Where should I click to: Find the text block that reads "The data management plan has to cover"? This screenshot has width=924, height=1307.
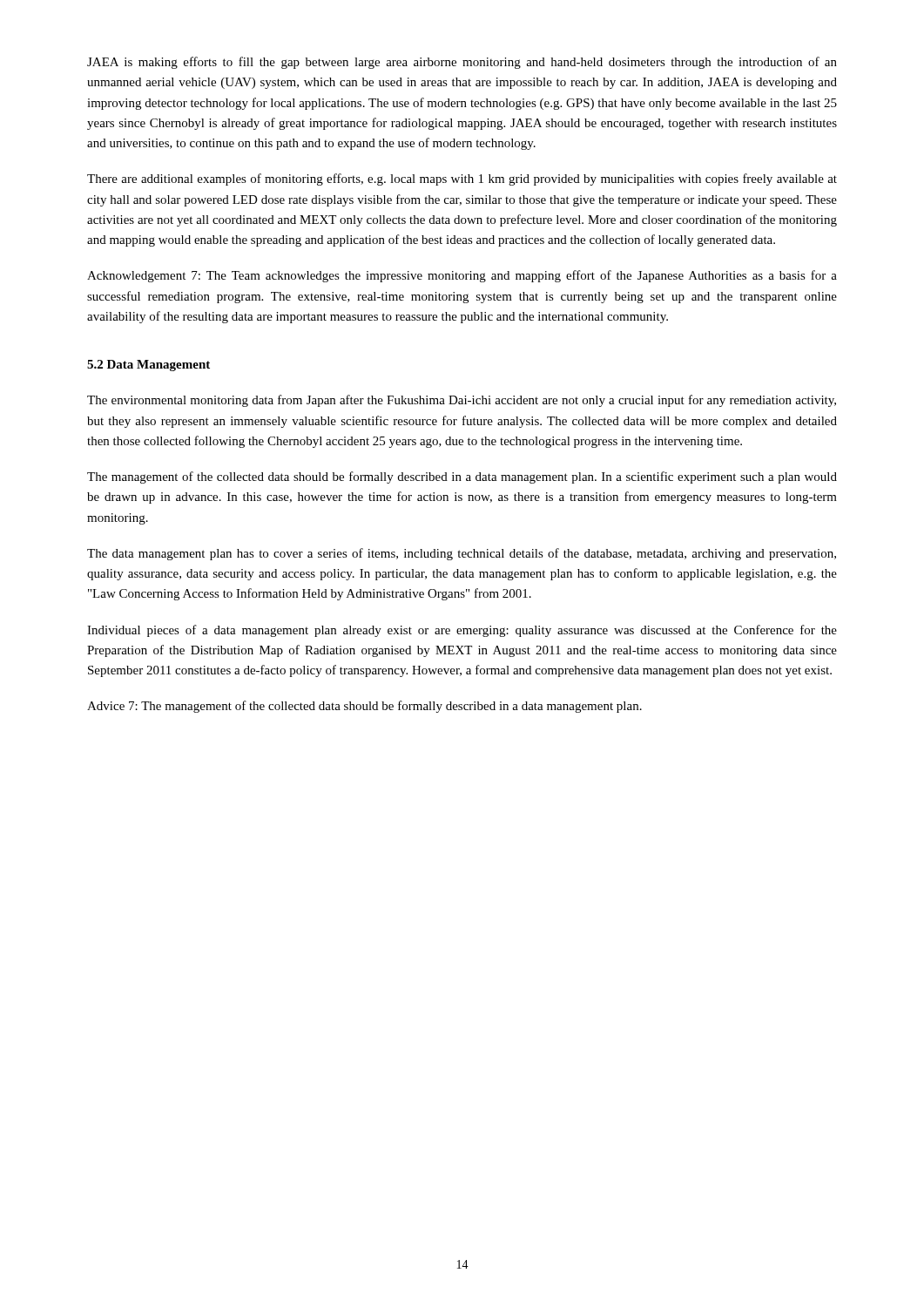tap(462, 574)
